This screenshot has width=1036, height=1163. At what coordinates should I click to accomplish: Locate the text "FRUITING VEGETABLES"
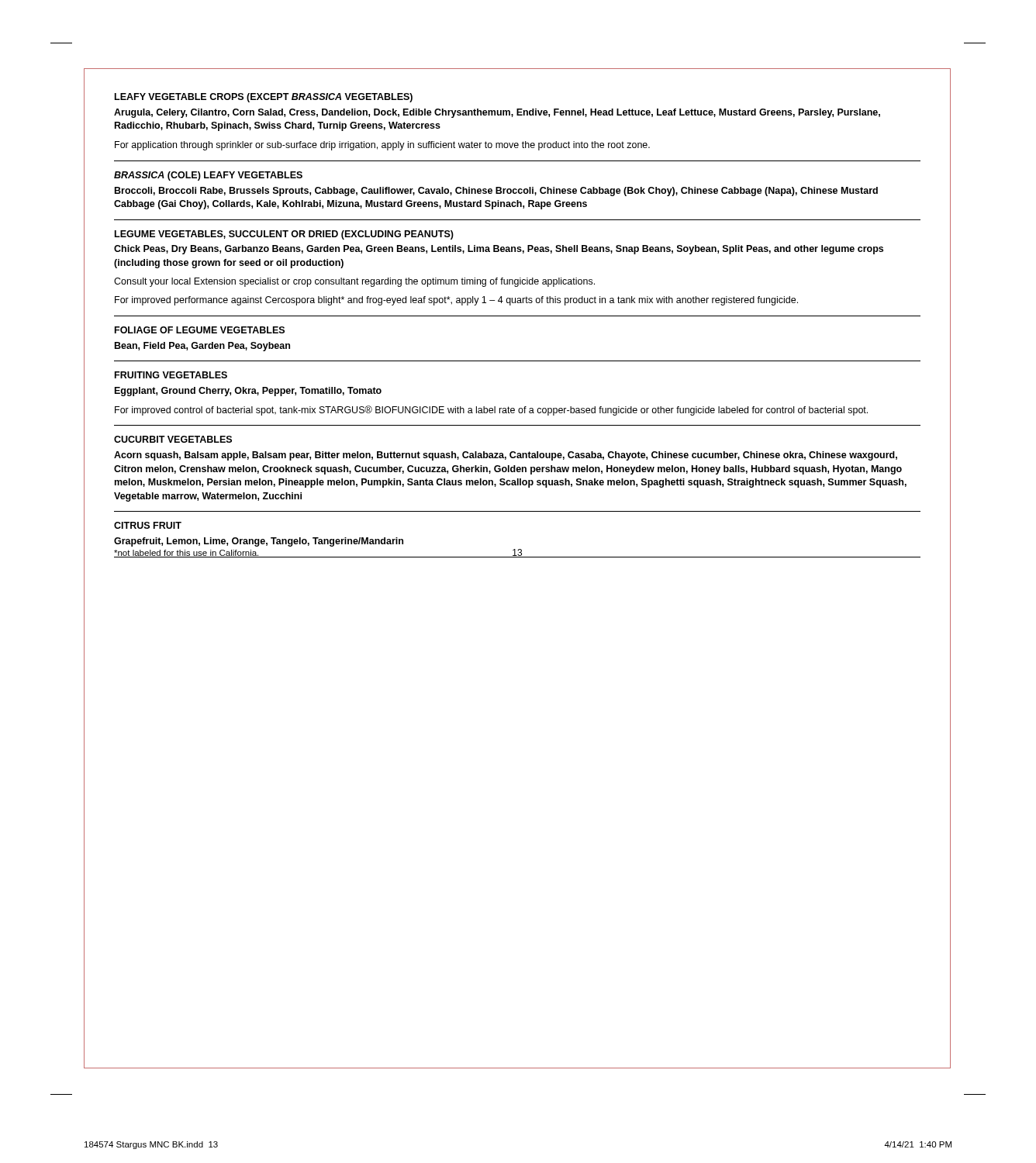point(171,376)
